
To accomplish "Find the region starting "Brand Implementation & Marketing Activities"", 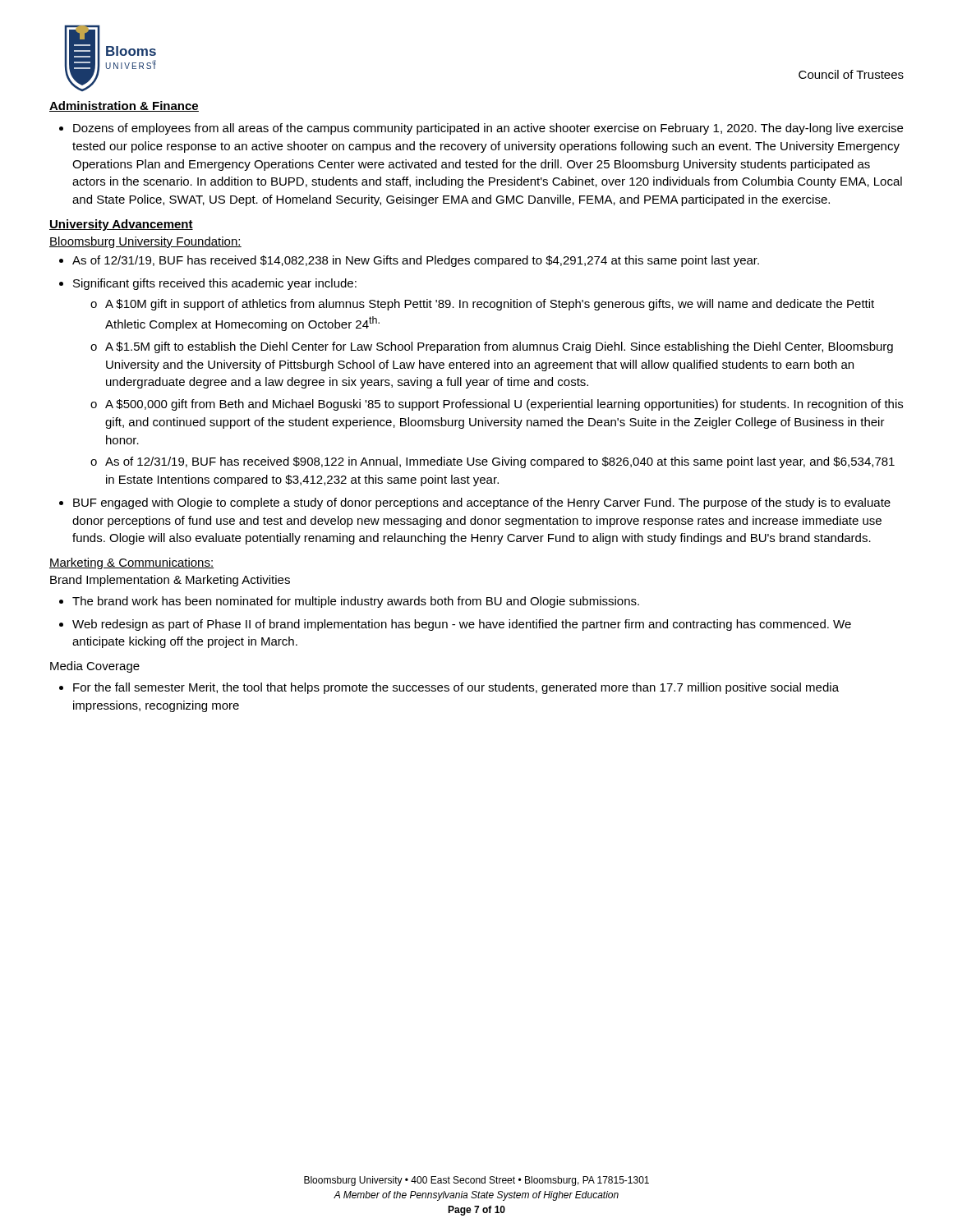I will pyautogui.click(x=170, y=579).
